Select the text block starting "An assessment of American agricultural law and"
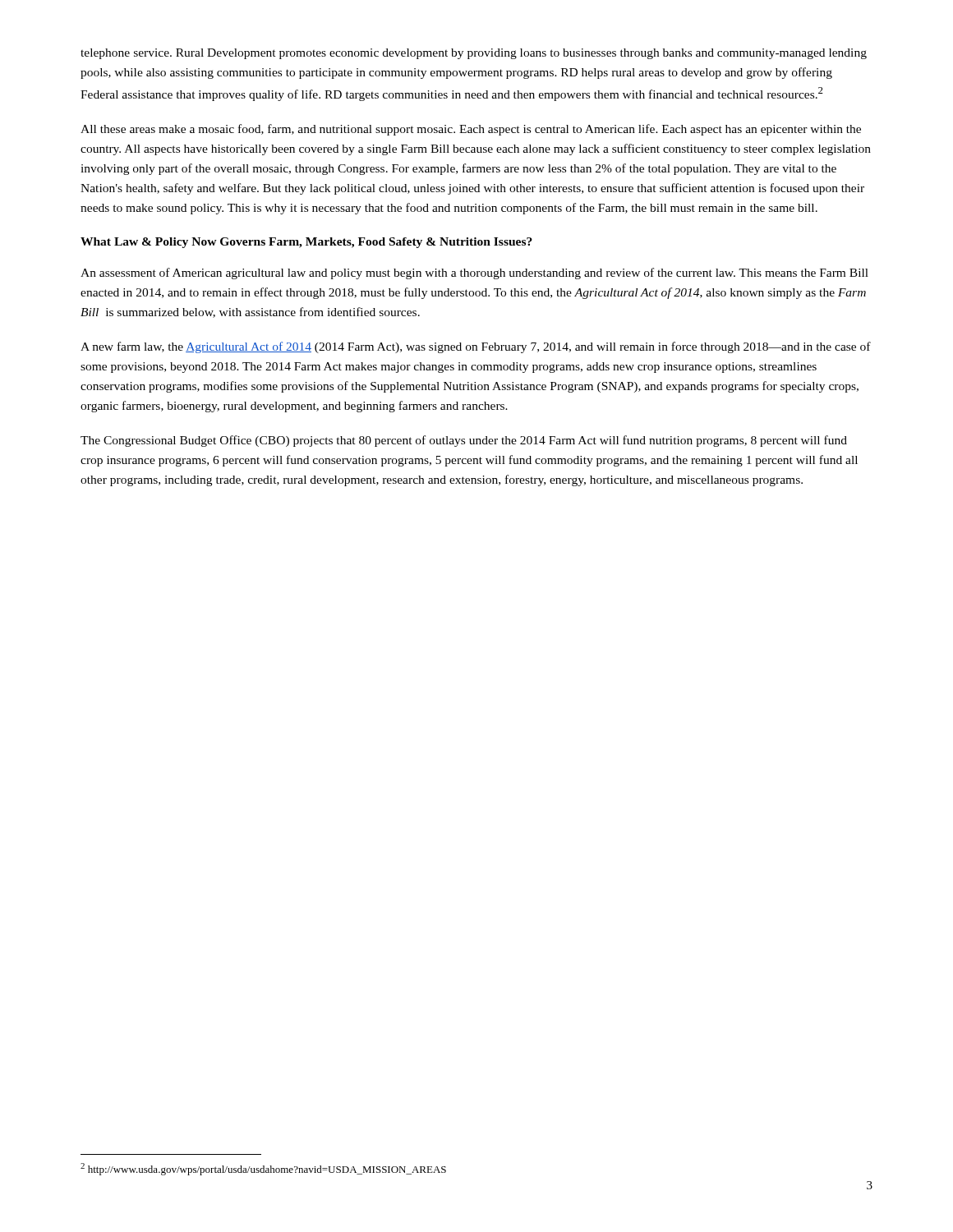The image size is (953, 1232). pos(476,292)
